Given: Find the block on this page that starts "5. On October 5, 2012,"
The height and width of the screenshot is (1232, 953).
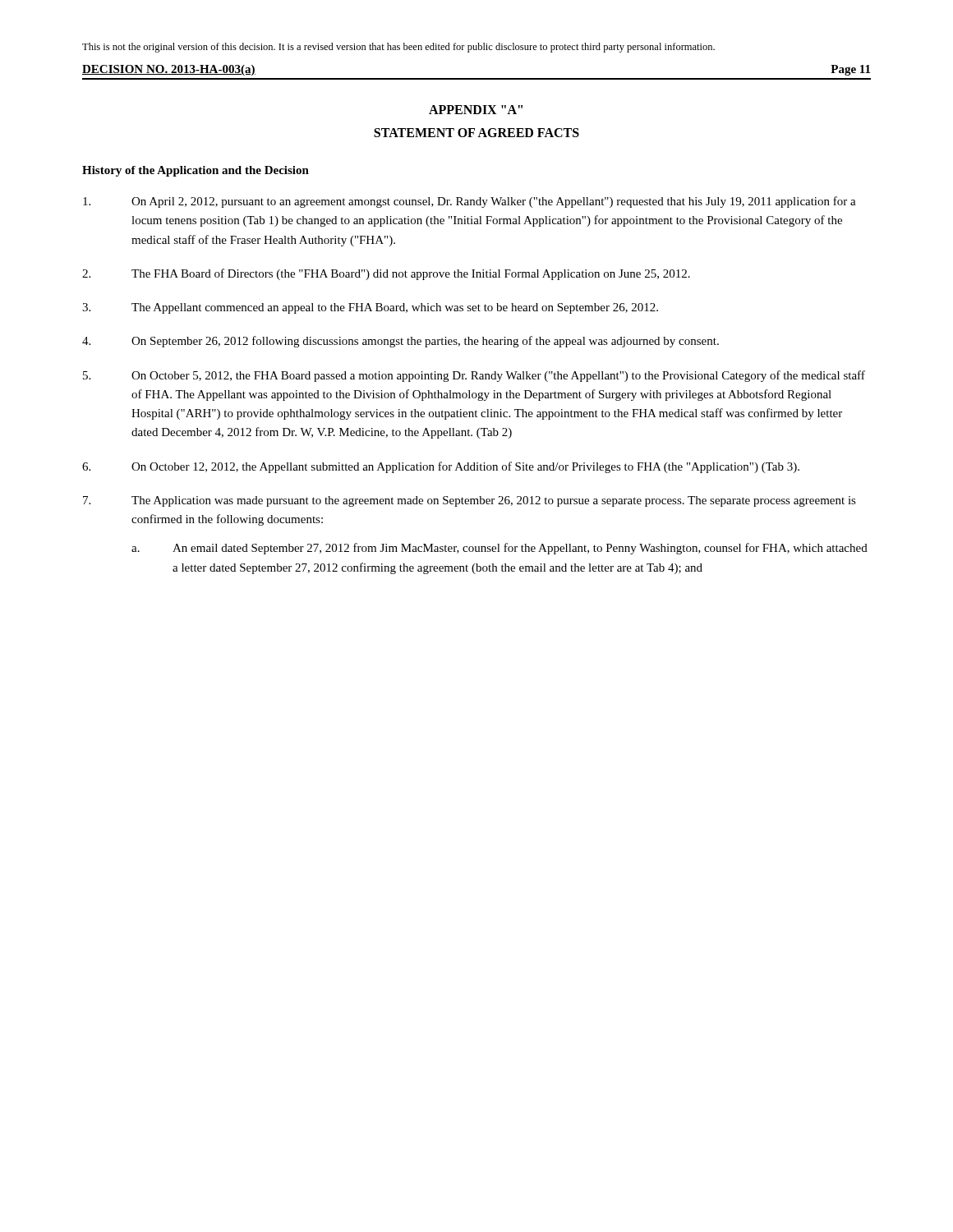Looking at the screenshot, I should click(x=476, y=404).
